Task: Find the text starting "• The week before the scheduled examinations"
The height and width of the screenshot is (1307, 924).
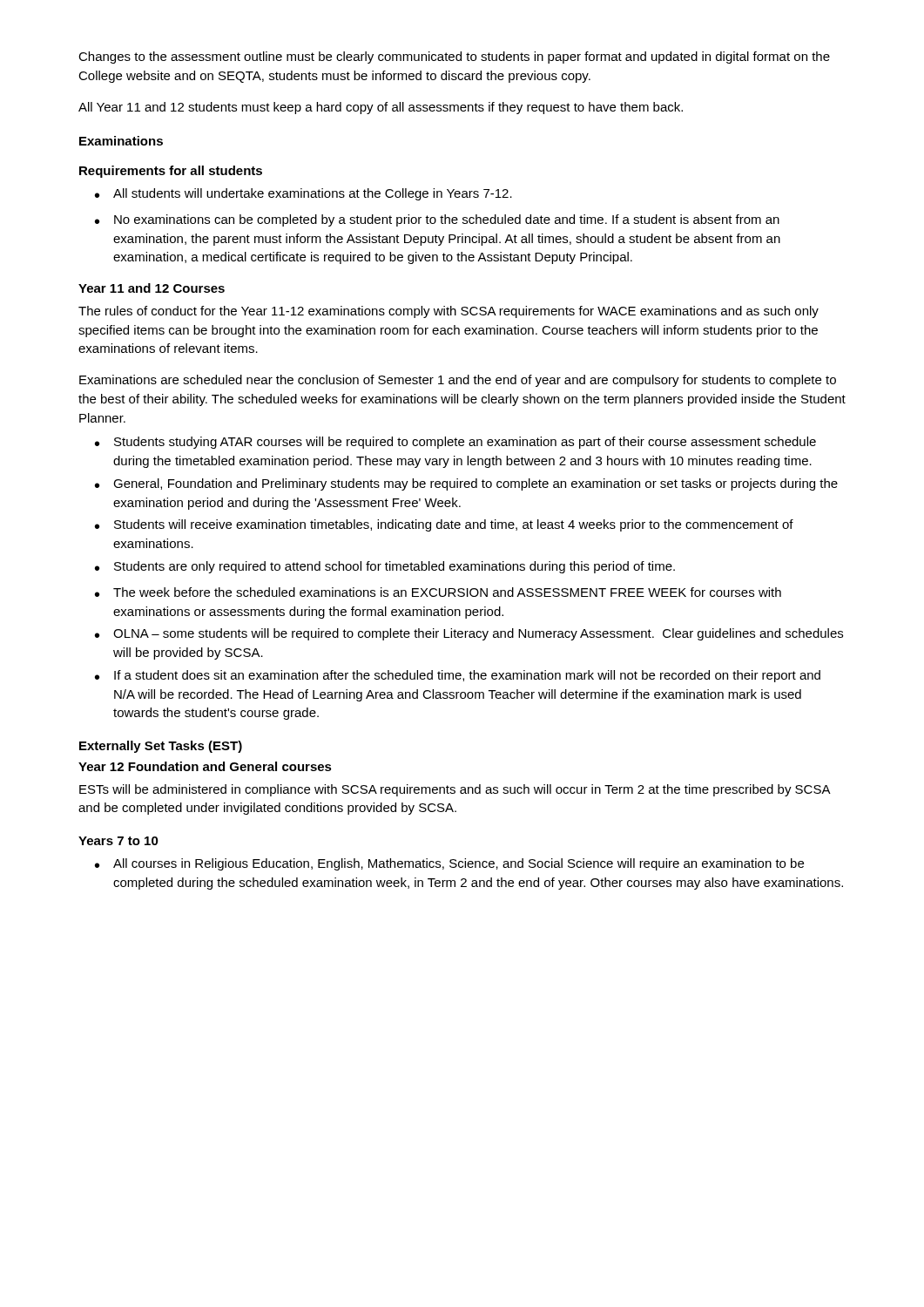Action: pyautogui.click(x=470, y=602)
